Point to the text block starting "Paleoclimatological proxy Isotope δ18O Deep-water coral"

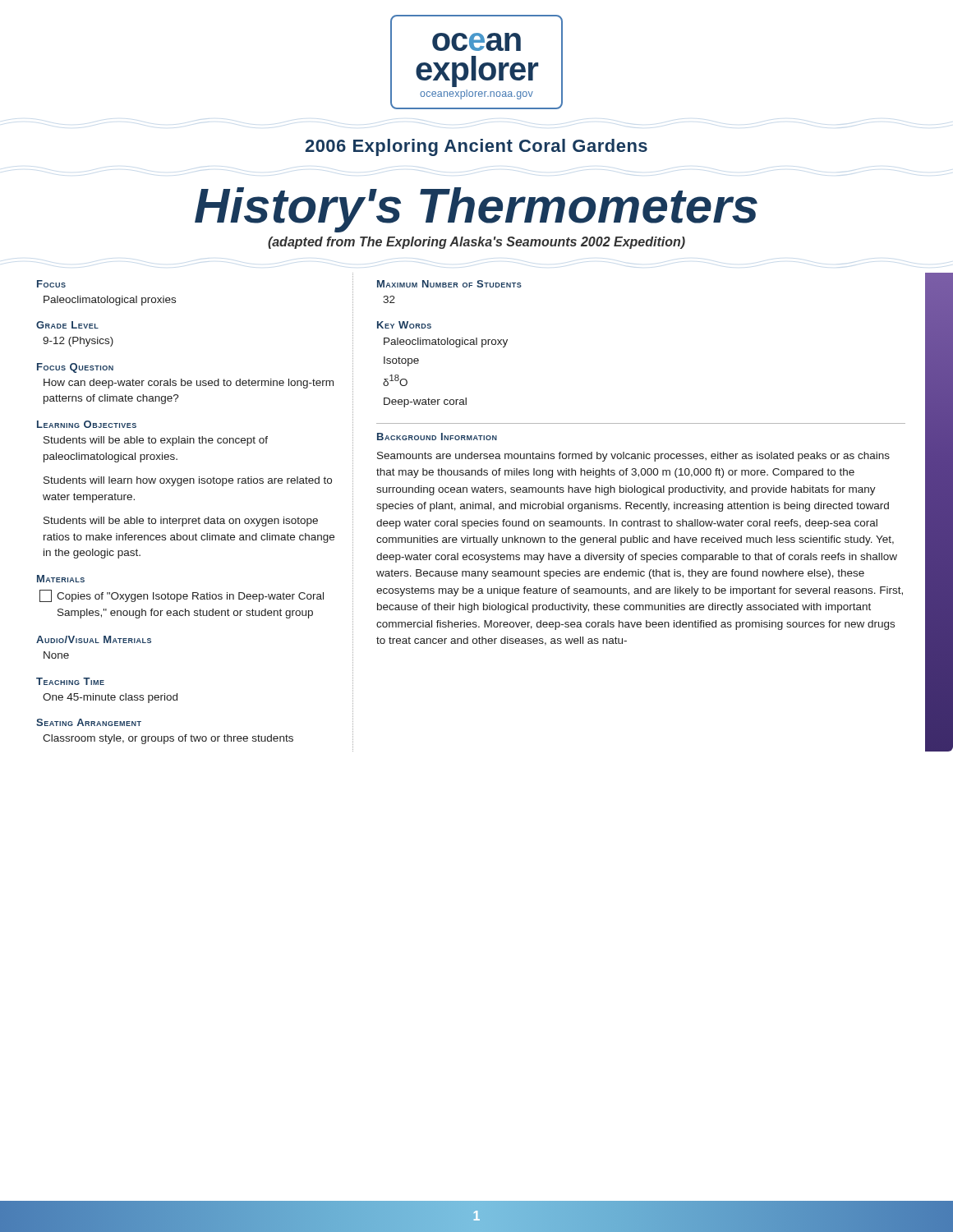point(446,342)
